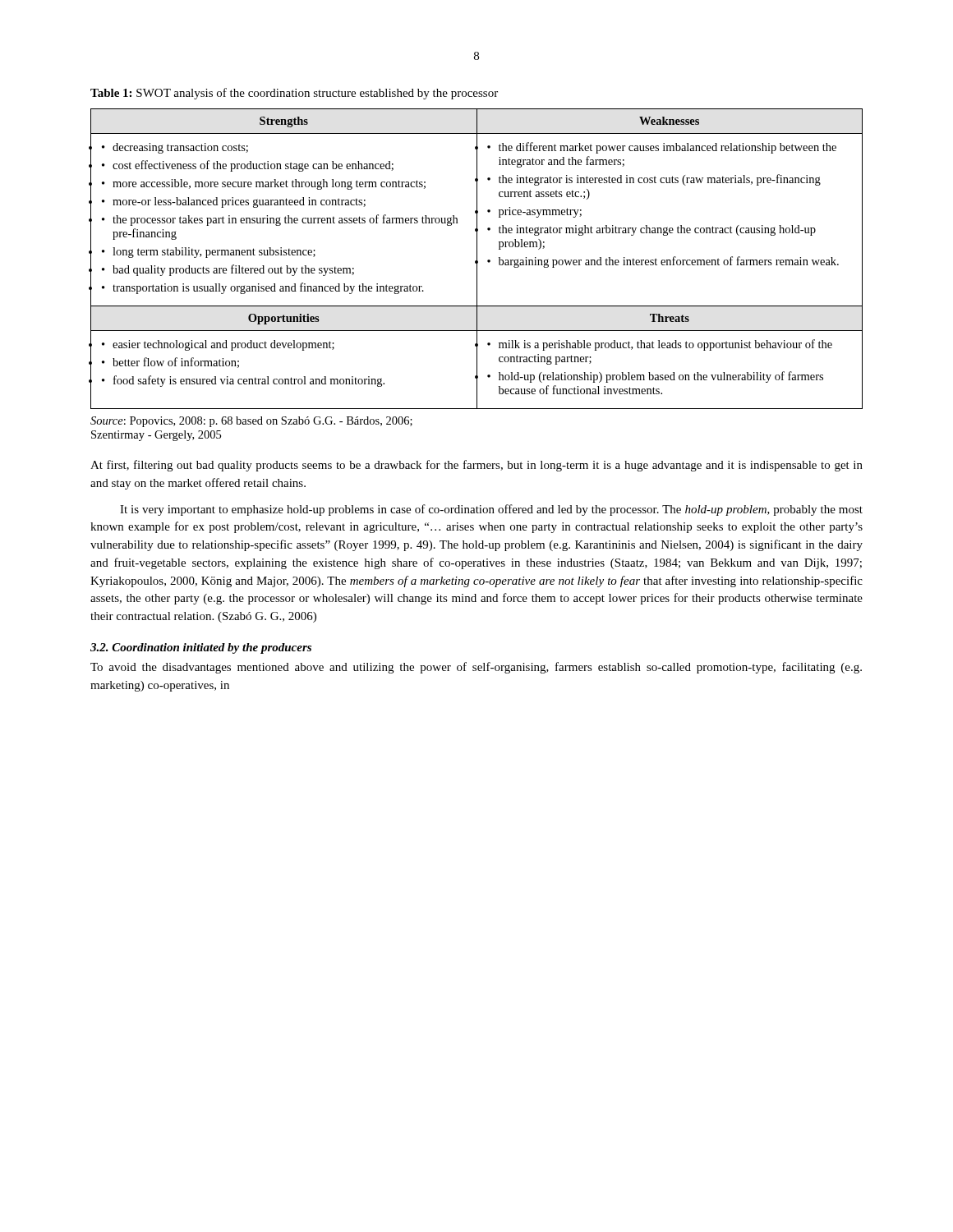Navigate to the text block starting "It is very"

tap(476, 562)
